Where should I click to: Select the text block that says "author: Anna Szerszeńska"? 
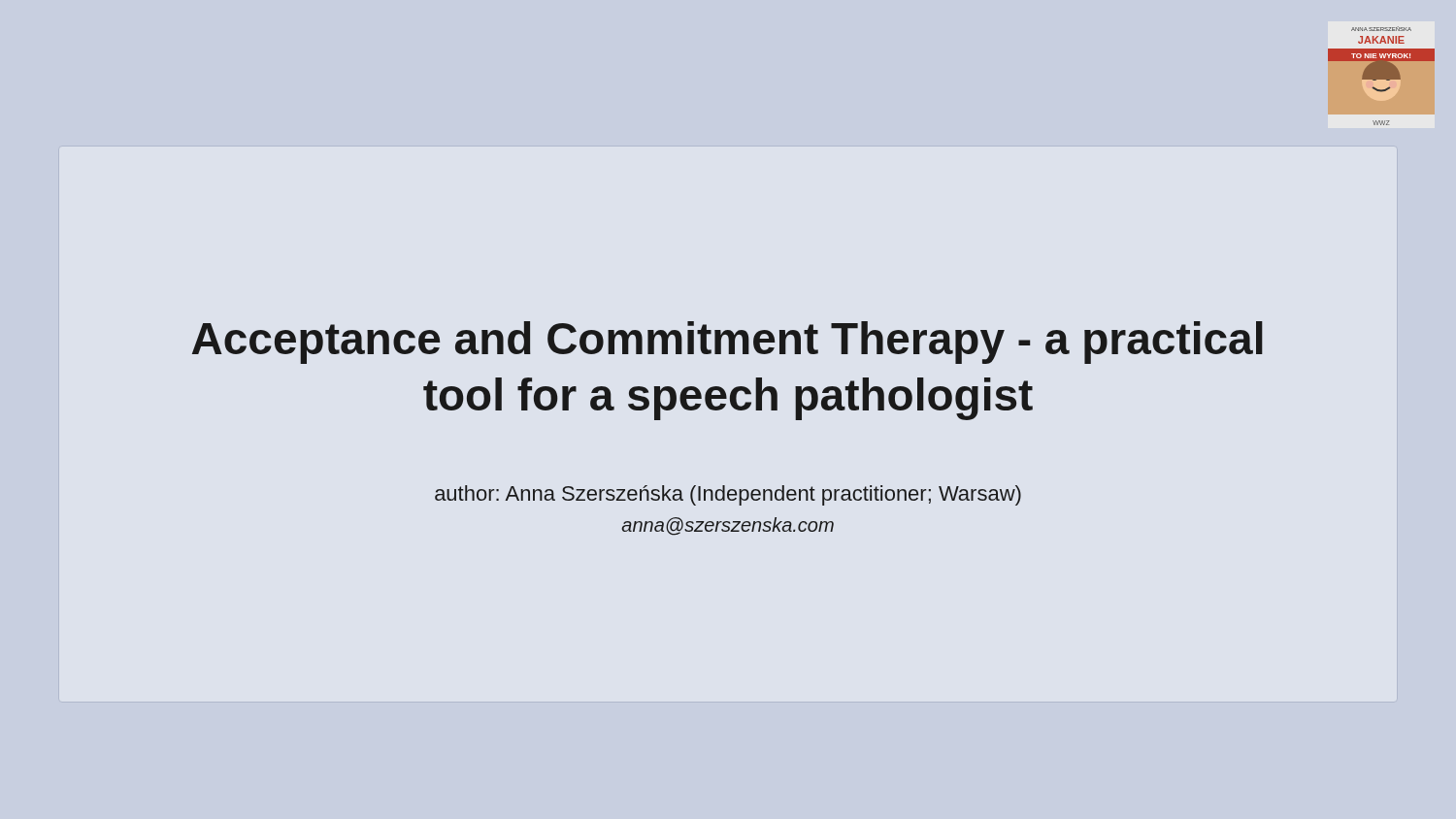tap(728, 493)
